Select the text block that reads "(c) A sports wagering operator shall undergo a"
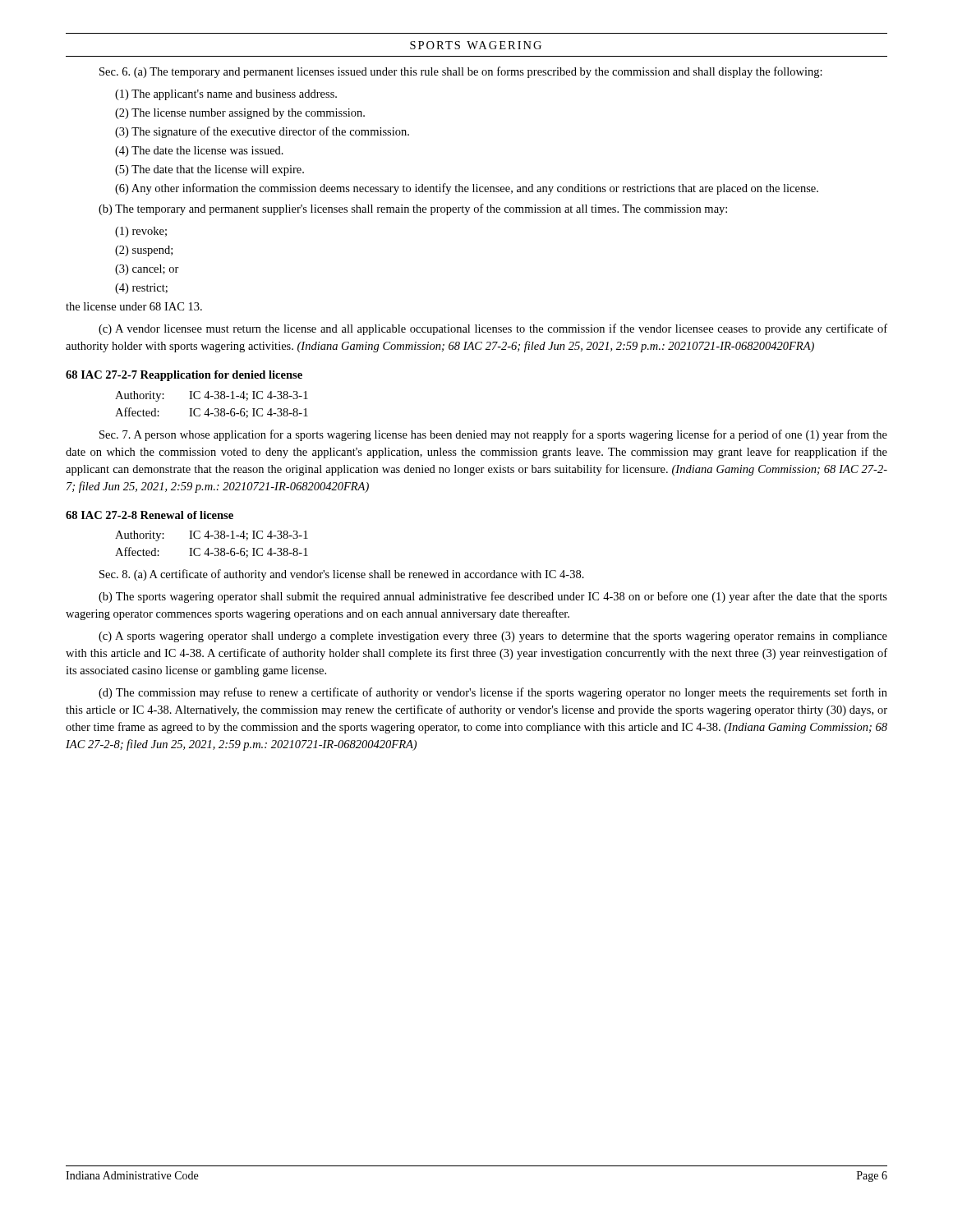The height and width of the screenshot is (1232, 953). pos(476,653)
